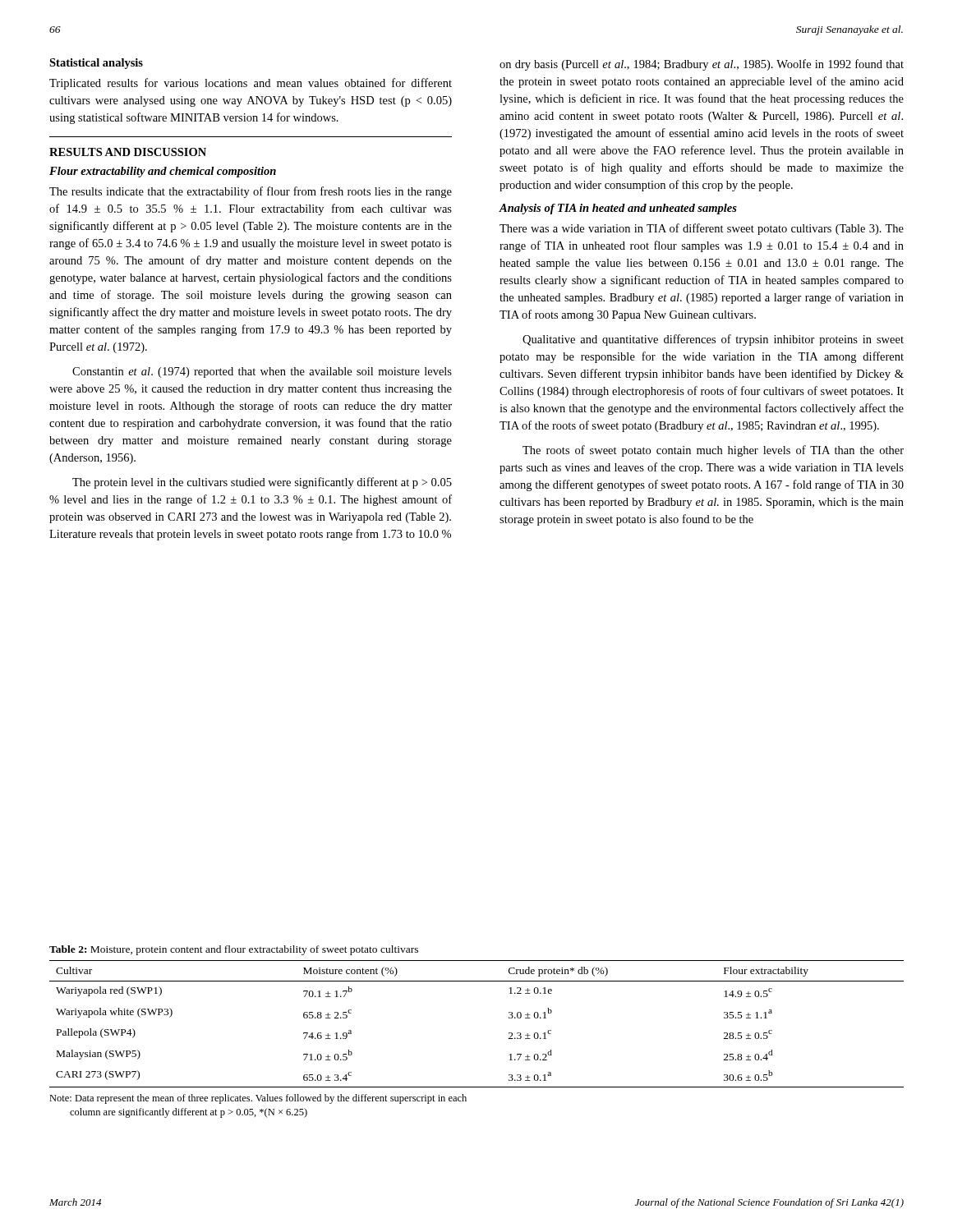Point to the element starting "Statistical analysis"

(96, 62)
